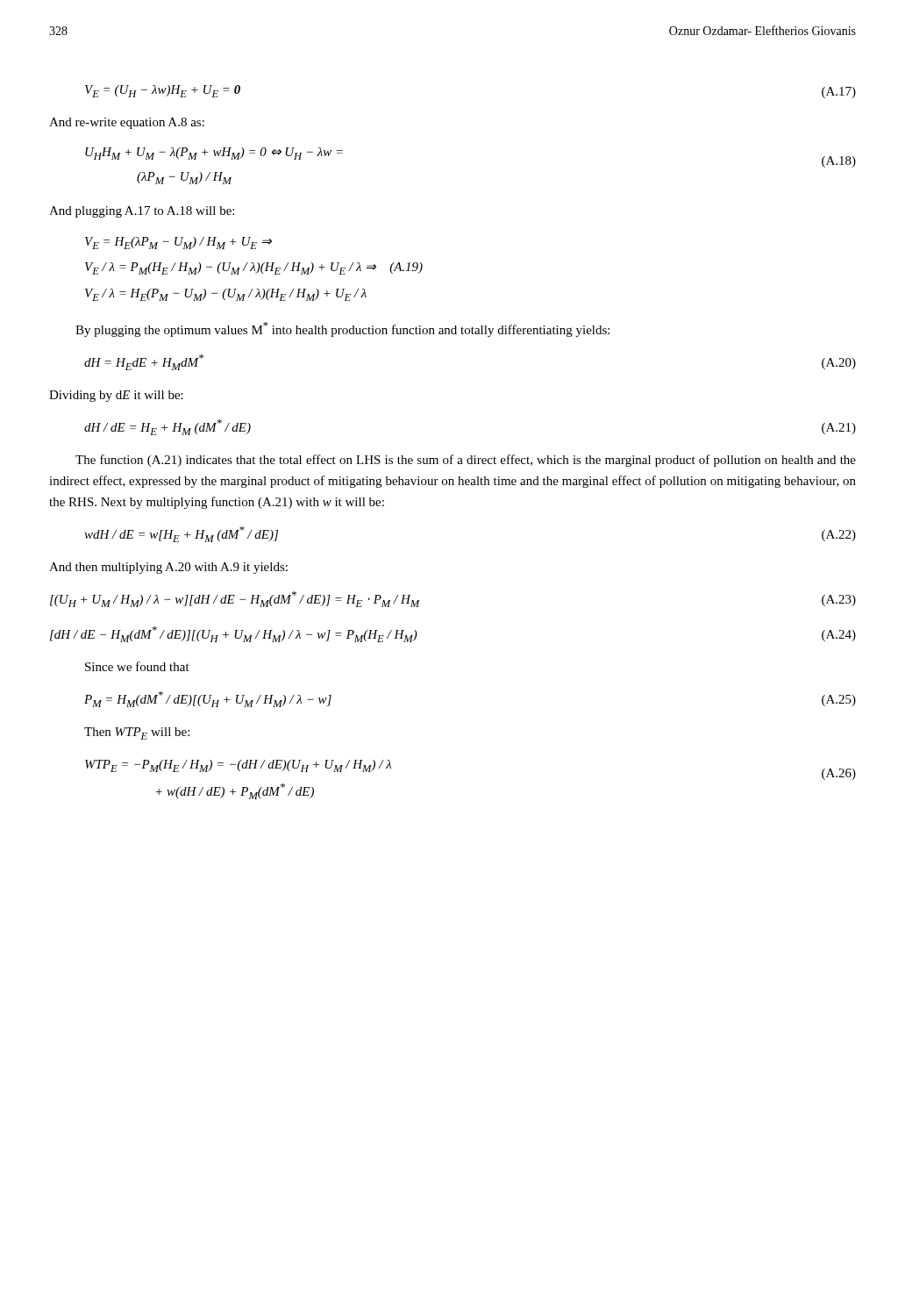Point to the element starting "Since we found that"
The image size is (905, 1316).
(137, 667)
